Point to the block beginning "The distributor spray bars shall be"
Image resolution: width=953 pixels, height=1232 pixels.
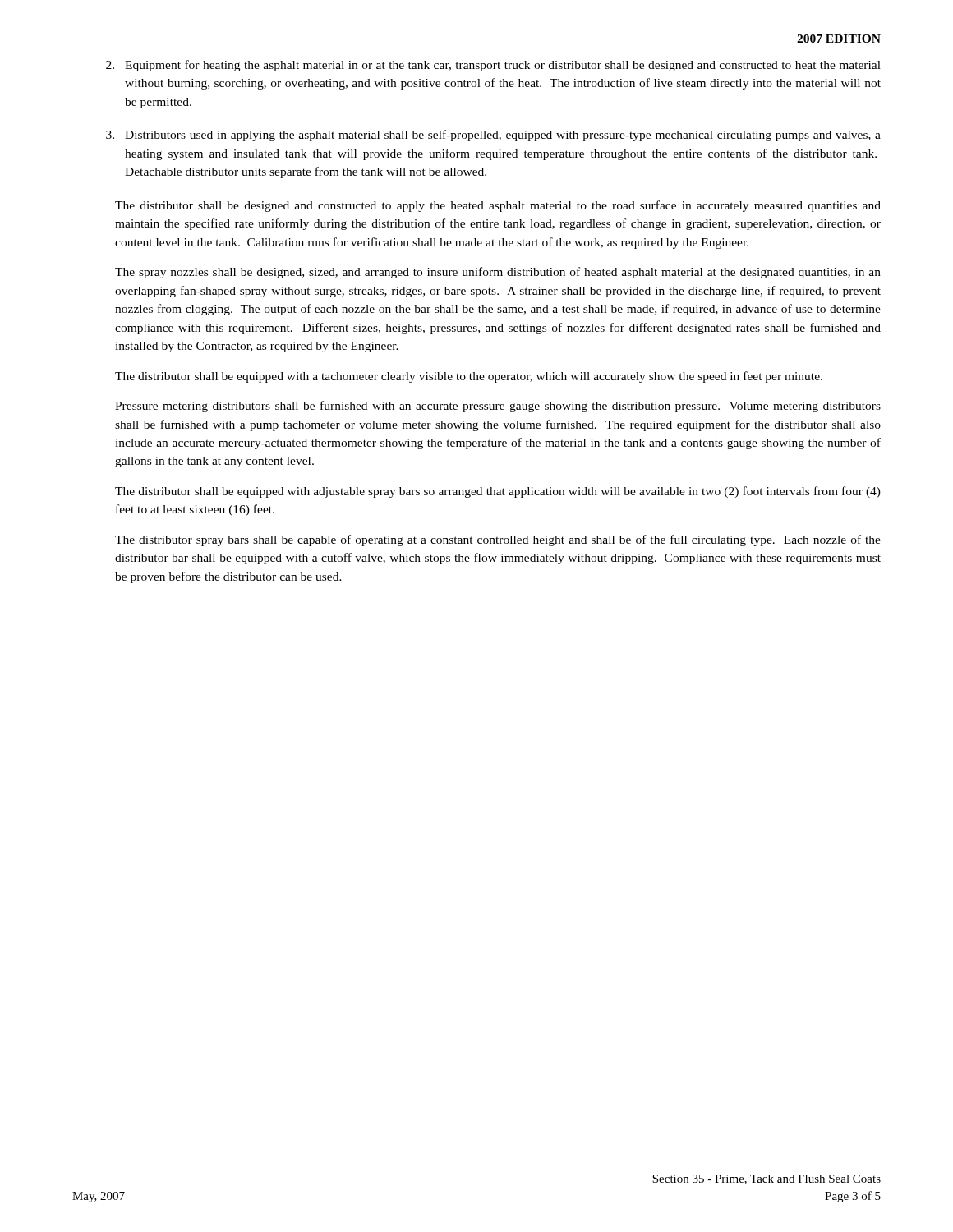[498, 558]
